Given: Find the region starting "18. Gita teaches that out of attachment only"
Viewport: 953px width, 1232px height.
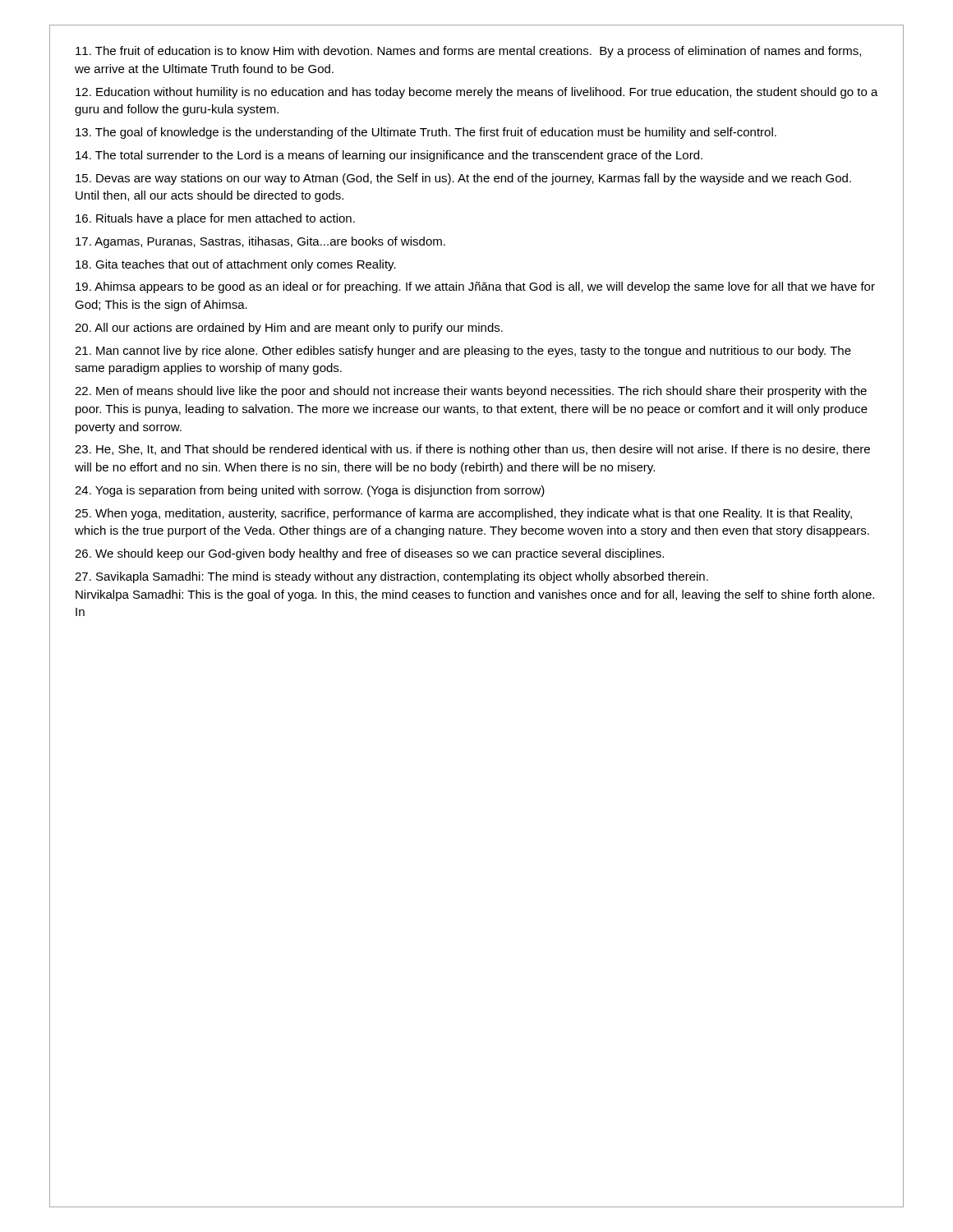Looking at the screenshot, I should click(236, 264).
